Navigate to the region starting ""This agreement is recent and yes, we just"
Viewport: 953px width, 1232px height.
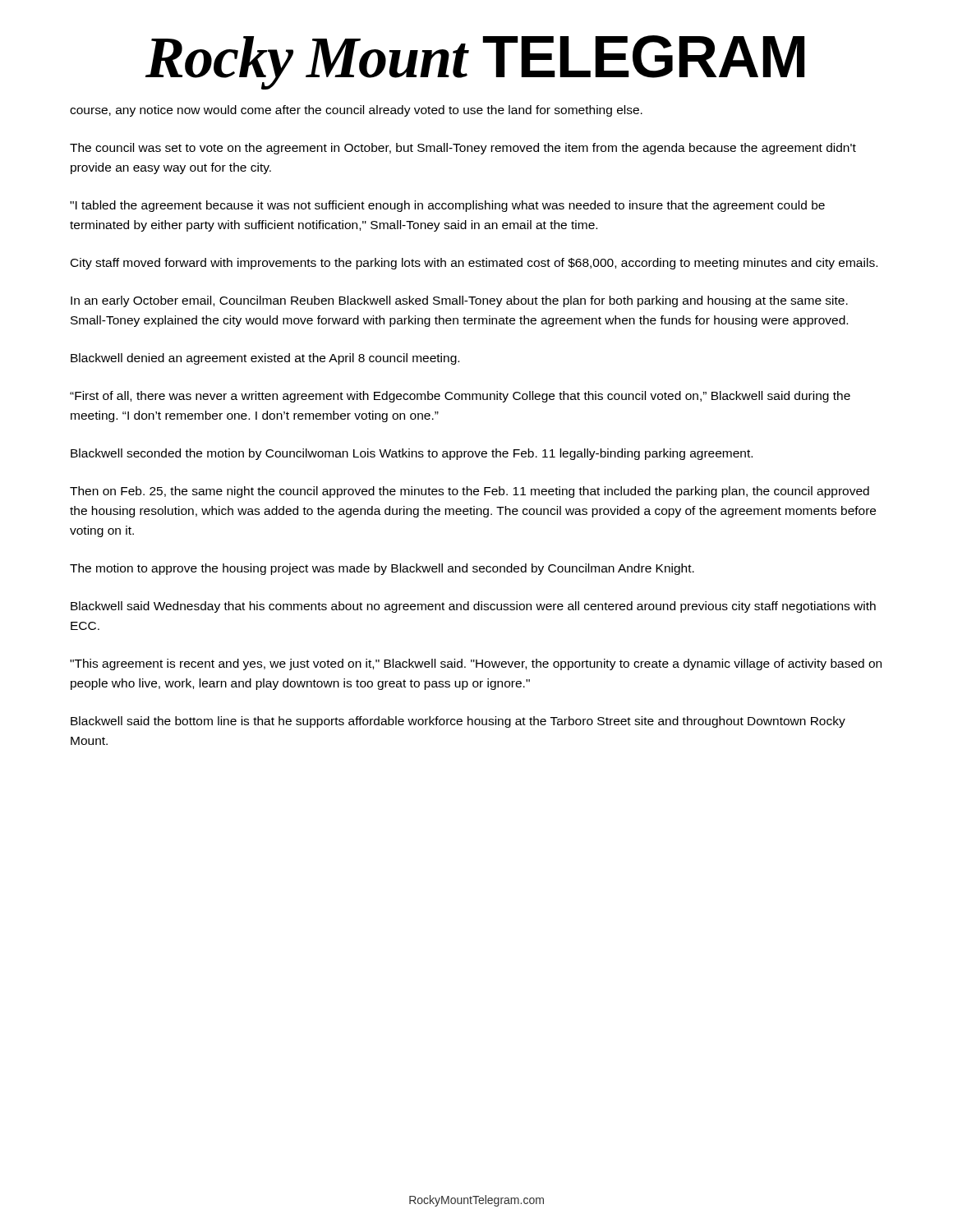(x=476, y=673)
